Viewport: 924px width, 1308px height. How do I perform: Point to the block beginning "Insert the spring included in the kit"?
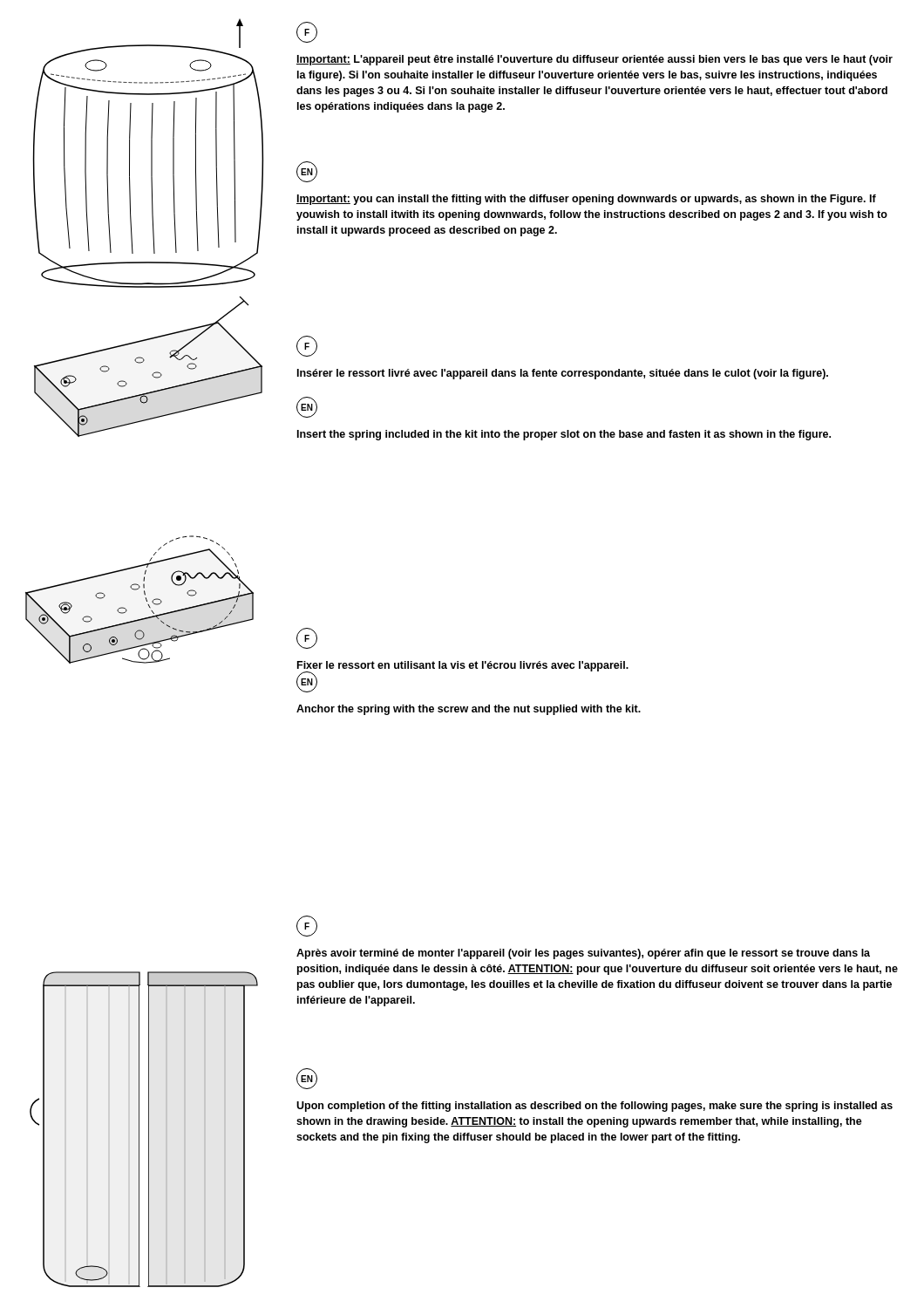564,434
